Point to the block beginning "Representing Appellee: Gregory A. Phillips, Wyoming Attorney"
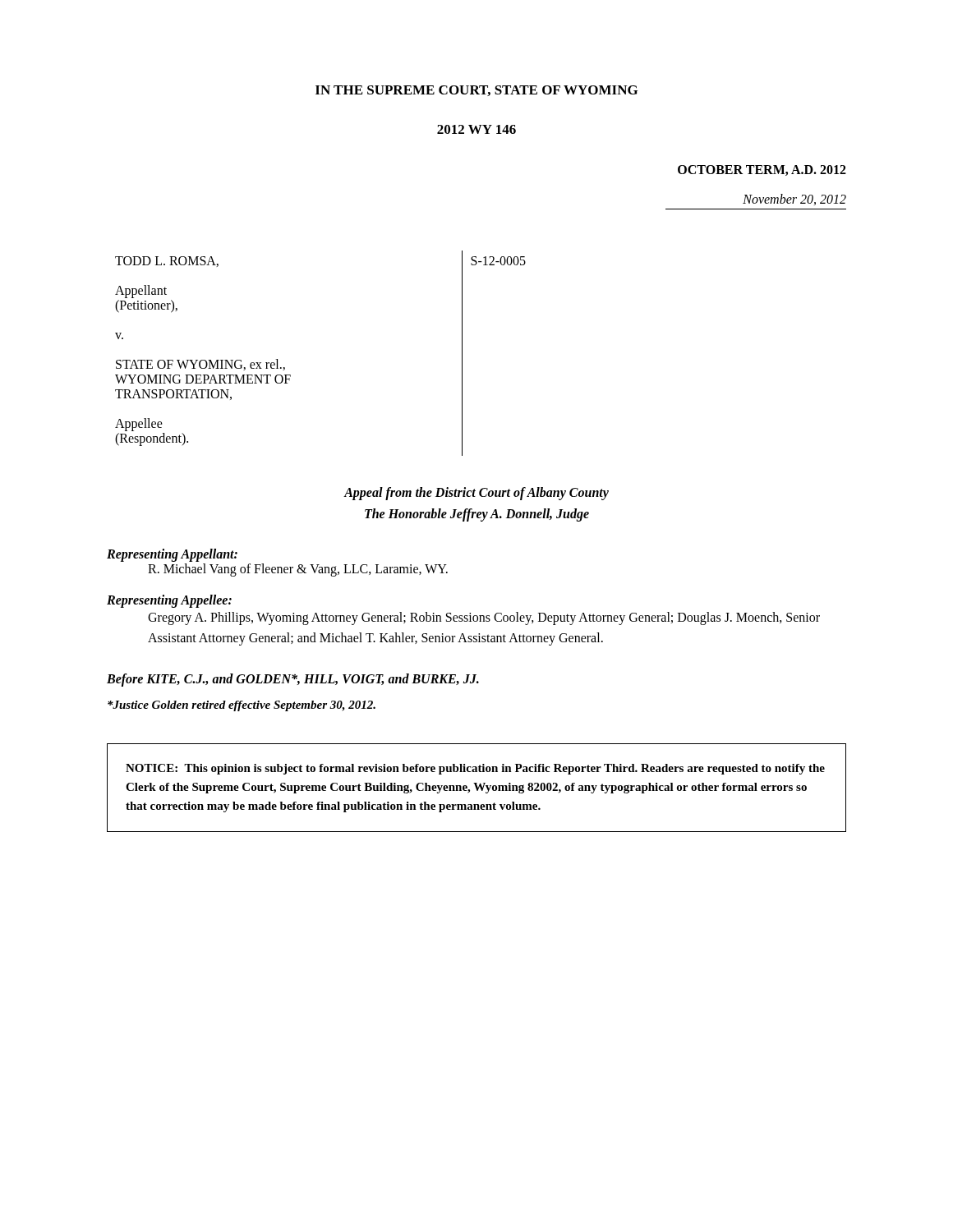This screenshot has width=953, height=1232. tap(476, 621)
